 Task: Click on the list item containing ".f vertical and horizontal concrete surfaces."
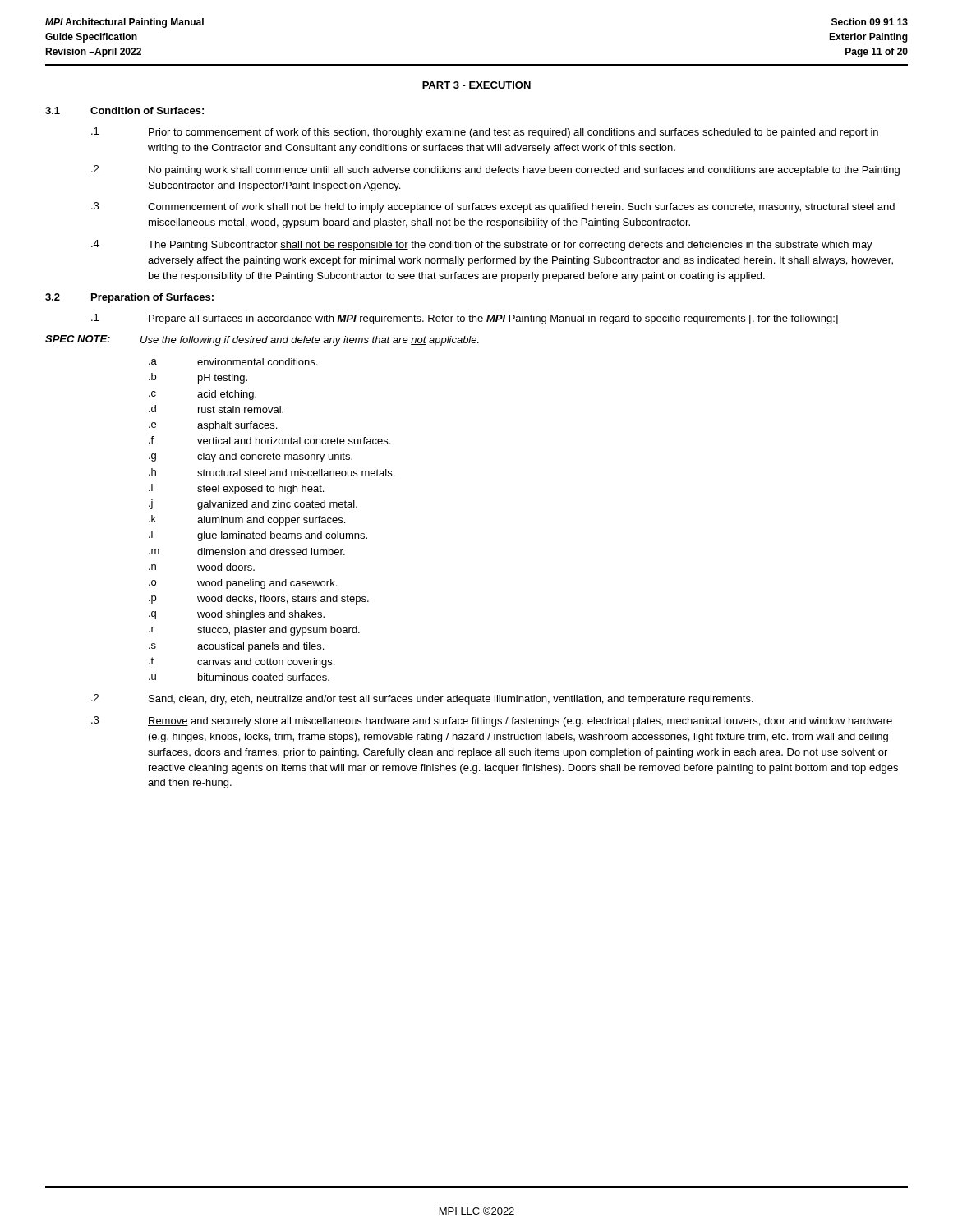270,441
